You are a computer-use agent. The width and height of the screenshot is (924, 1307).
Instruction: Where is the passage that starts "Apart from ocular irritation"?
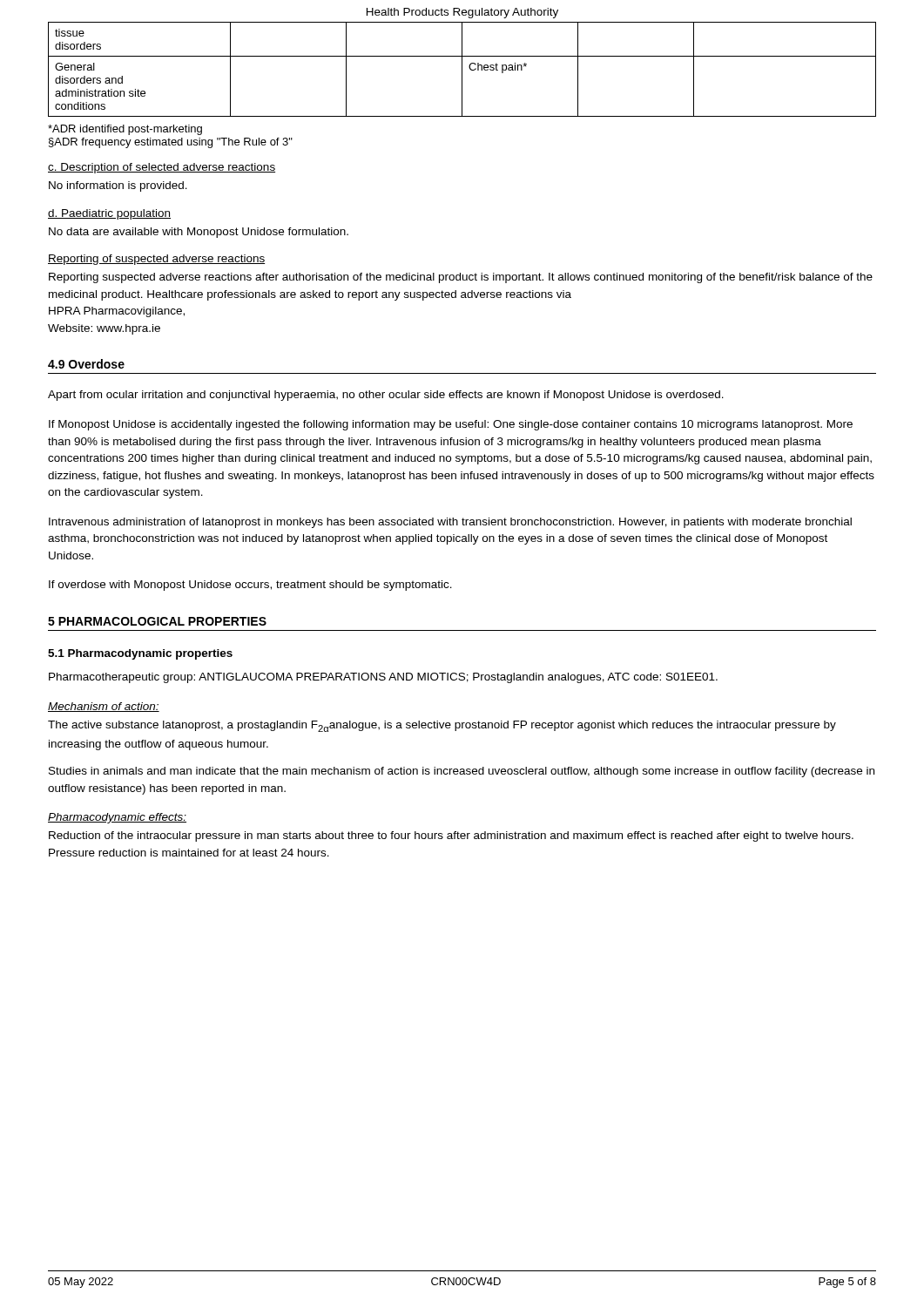[x=386, y=395]
